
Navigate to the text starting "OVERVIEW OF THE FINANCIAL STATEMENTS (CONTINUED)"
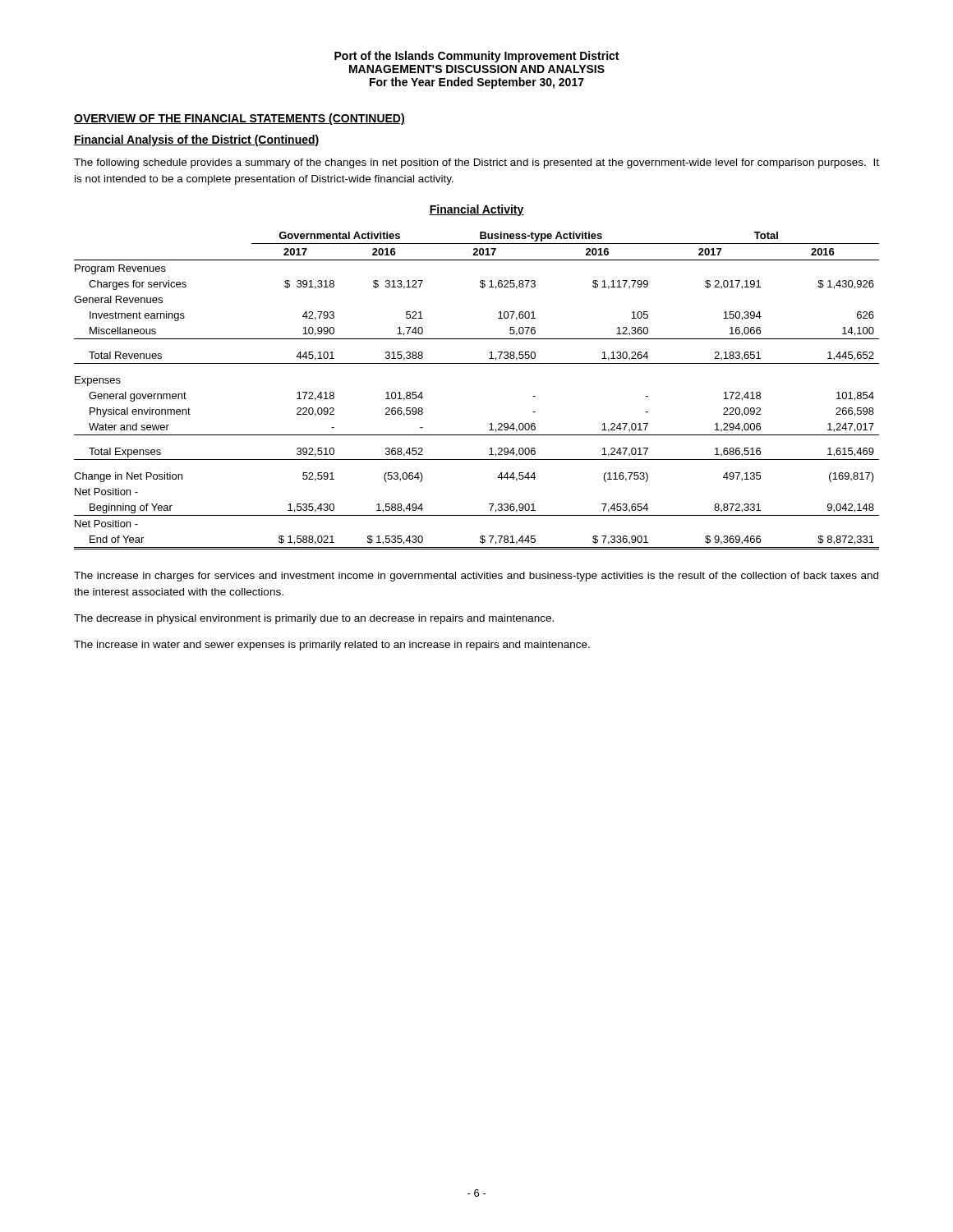click(239, 118)
